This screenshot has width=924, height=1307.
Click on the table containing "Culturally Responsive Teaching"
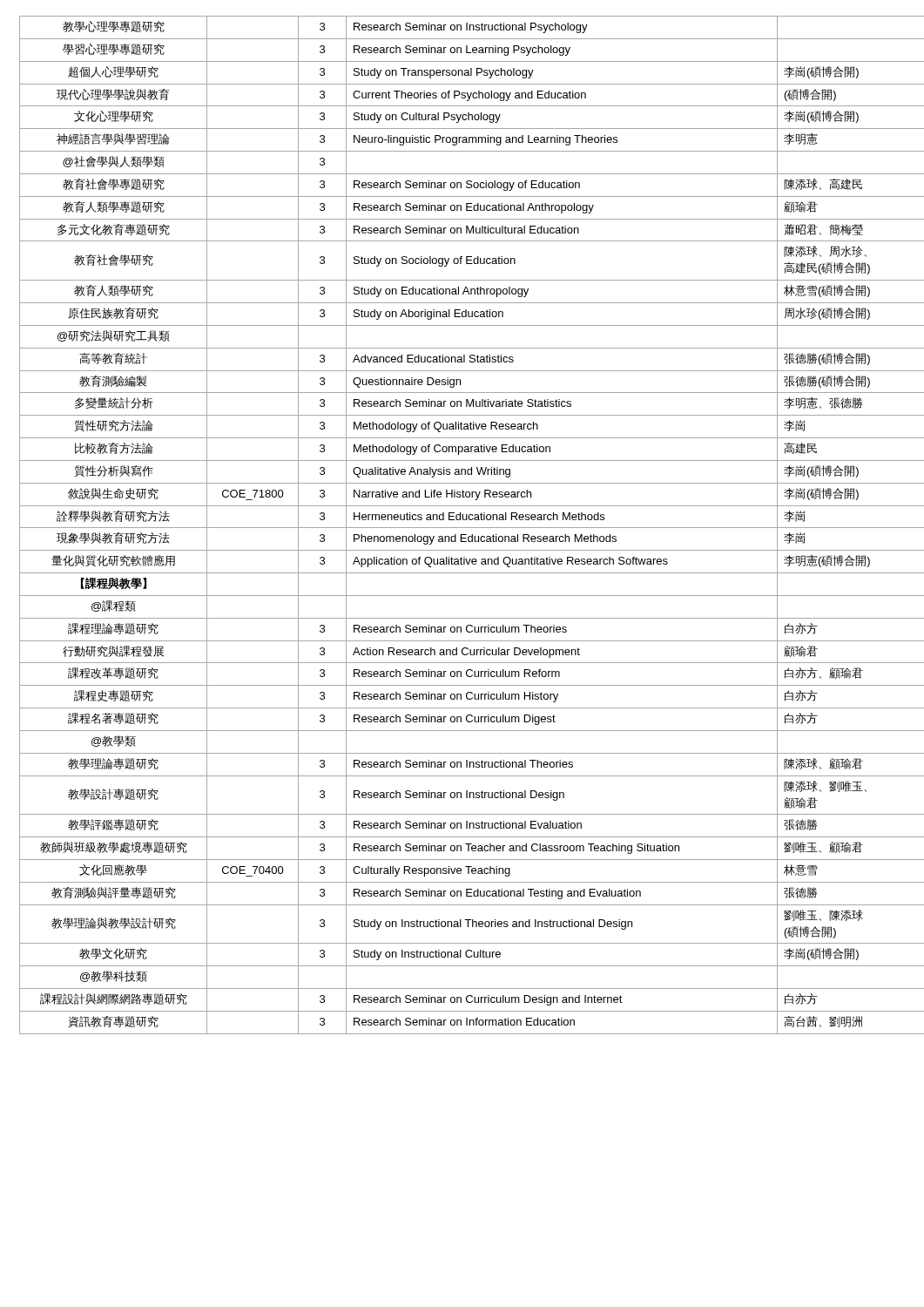click(462, 525)
